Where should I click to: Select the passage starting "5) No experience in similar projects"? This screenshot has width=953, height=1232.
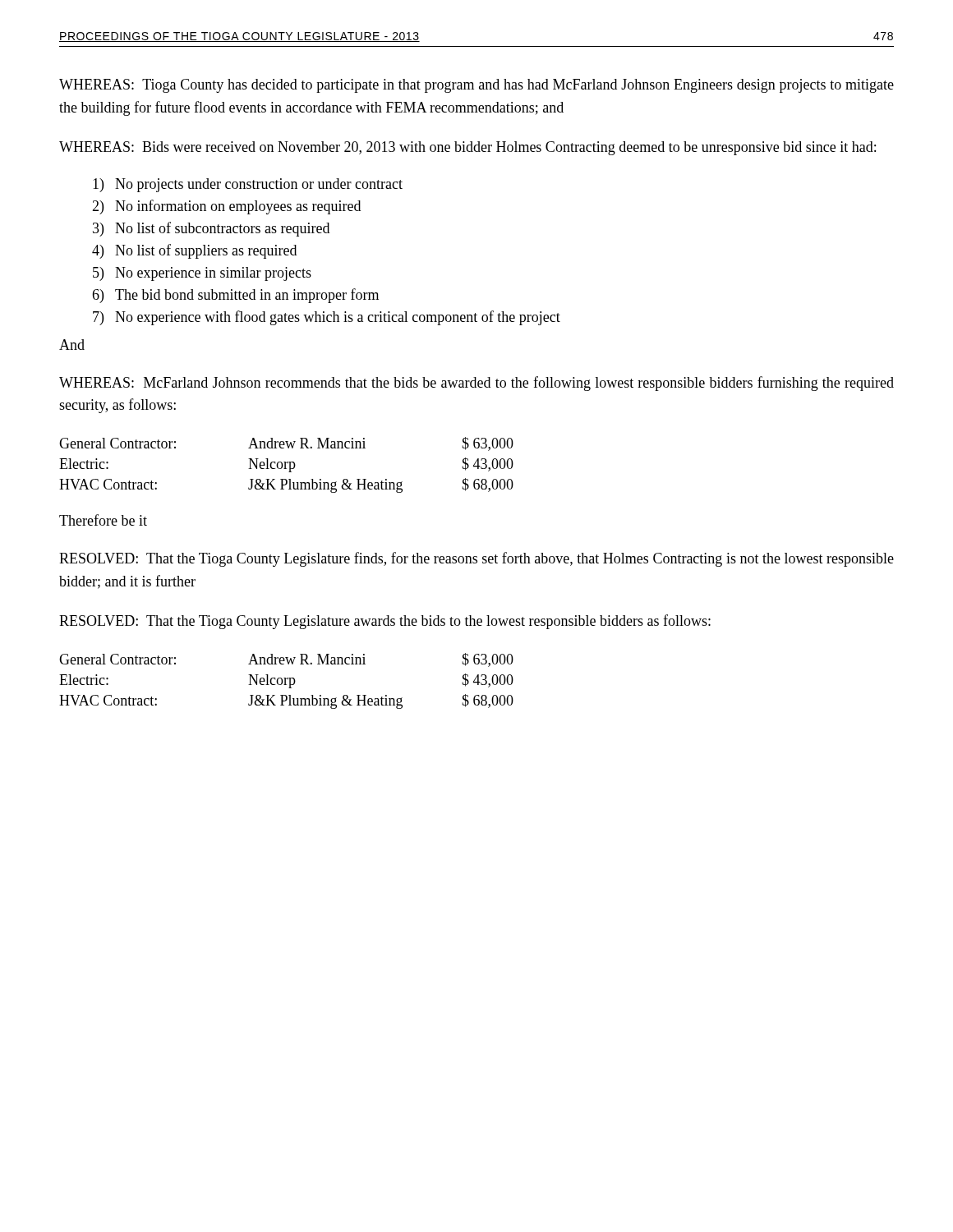coord(202,274)
